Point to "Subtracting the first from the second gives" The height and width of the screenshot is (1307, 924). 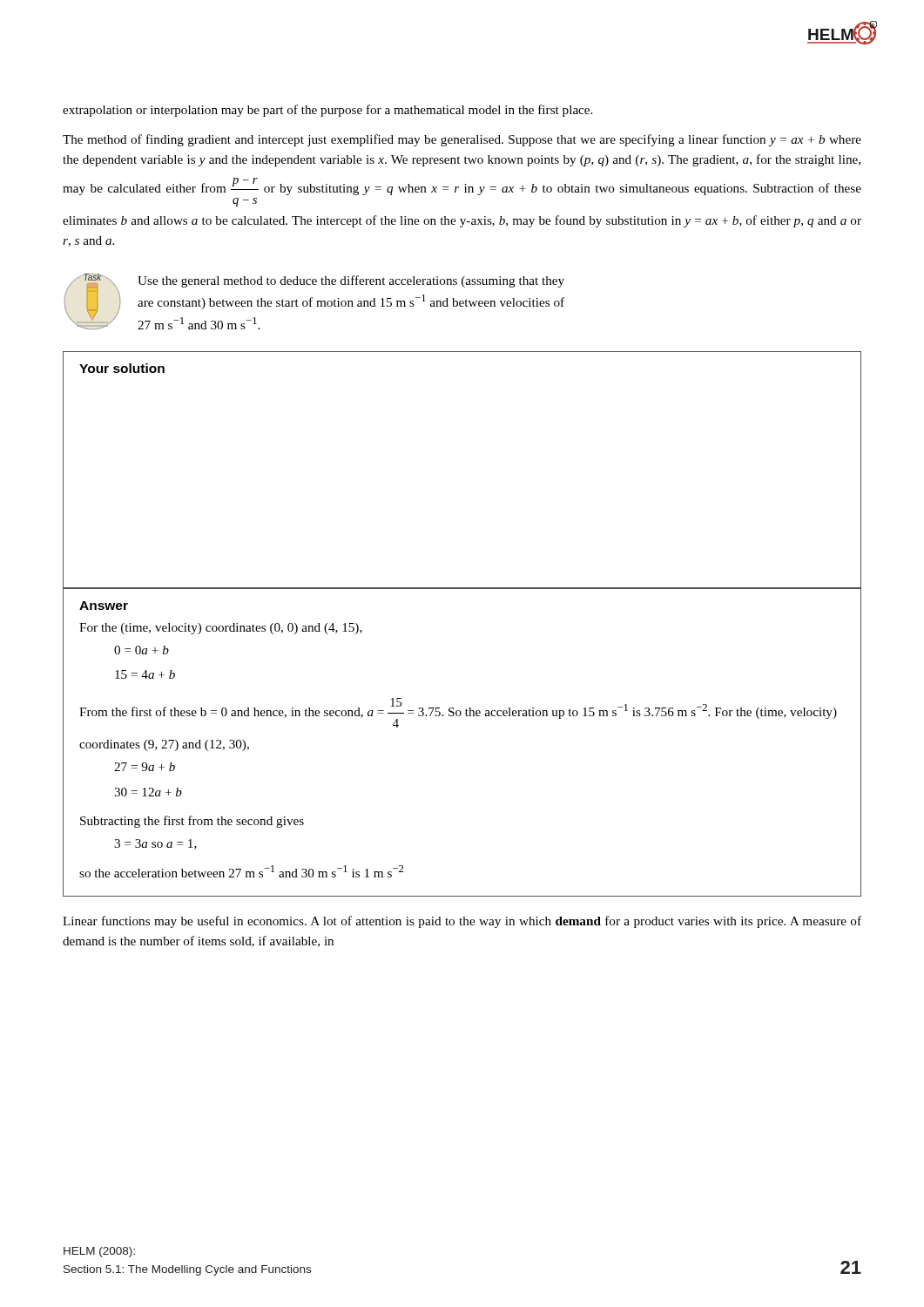point(192,820)
